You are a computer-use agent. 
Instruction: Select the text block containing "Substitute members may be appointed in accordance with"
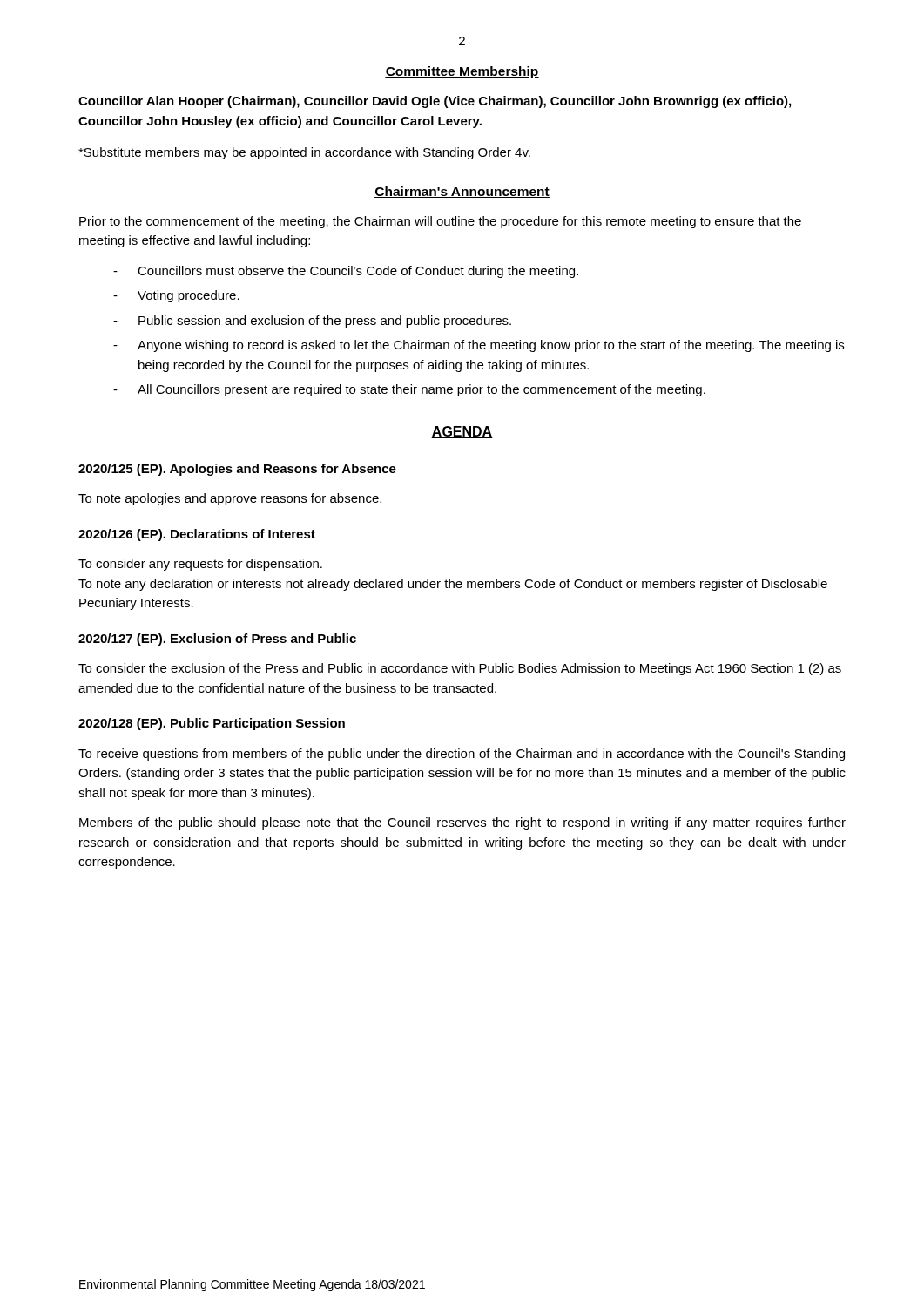[305, 152]
